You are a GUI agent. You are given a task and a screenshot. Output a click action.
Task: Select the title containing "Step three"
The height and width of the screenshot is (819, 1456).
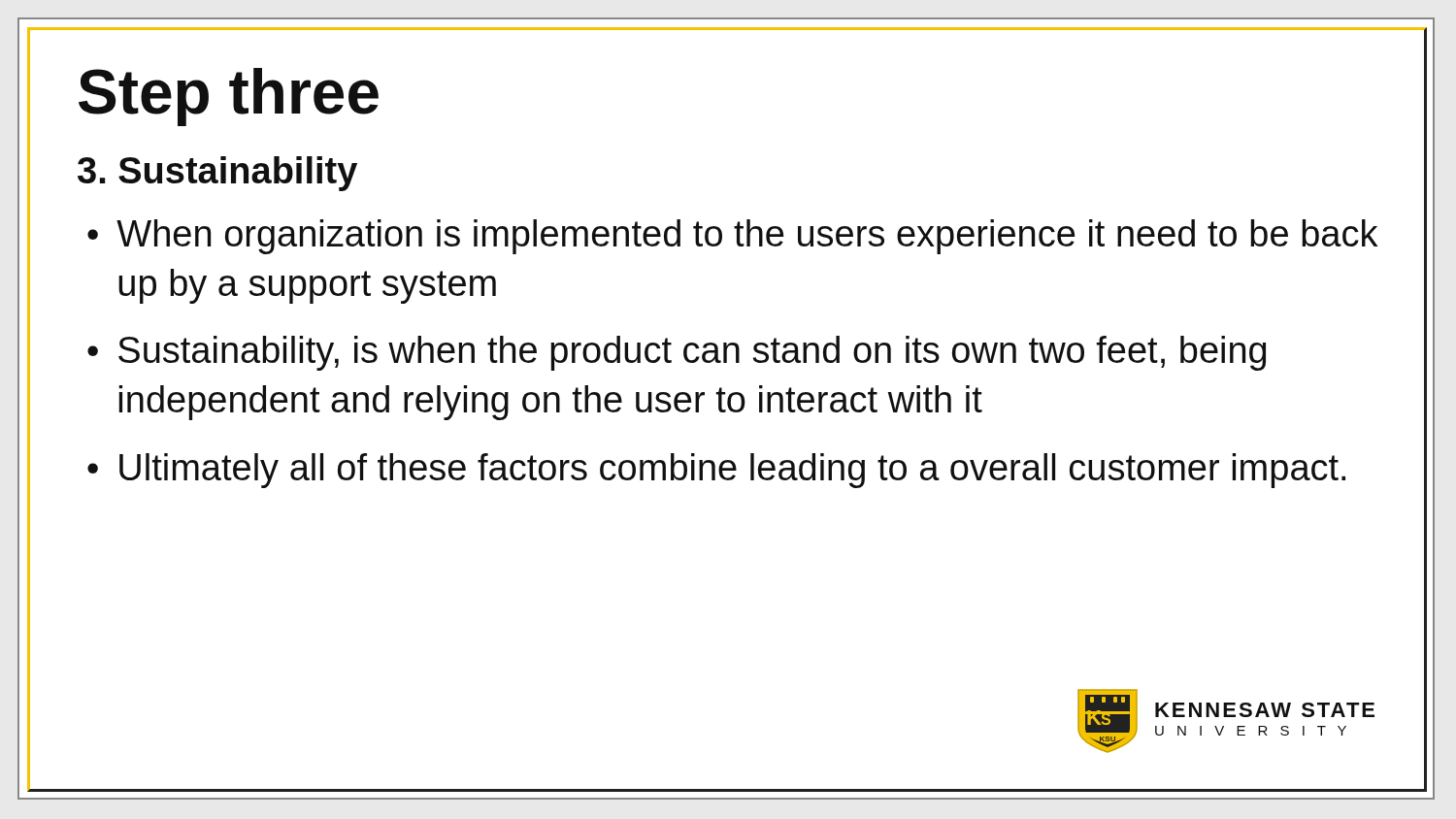229,93
